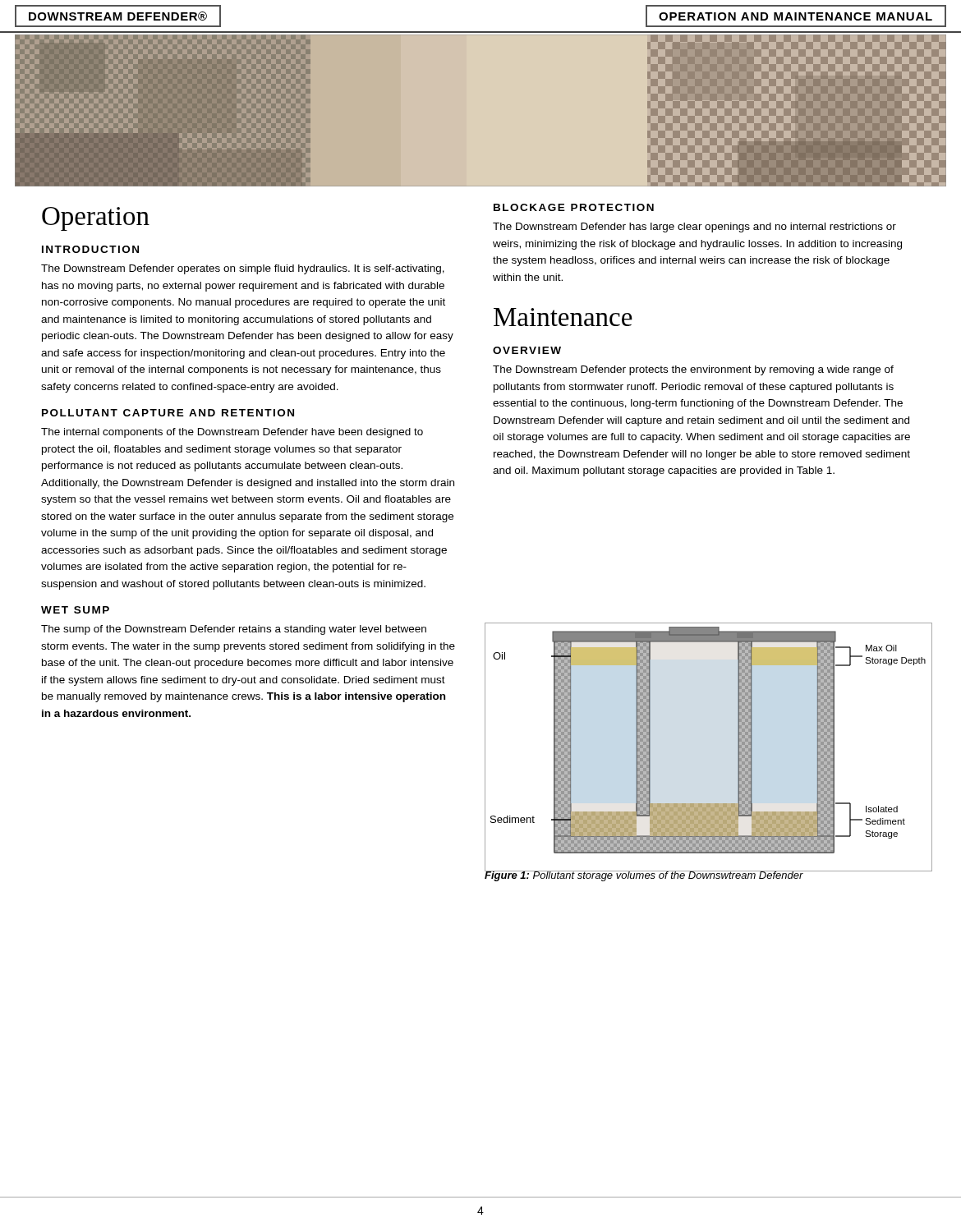The image size is (961, 1232).
Task: Find the engineering diagram
Action: click(708, 747)
